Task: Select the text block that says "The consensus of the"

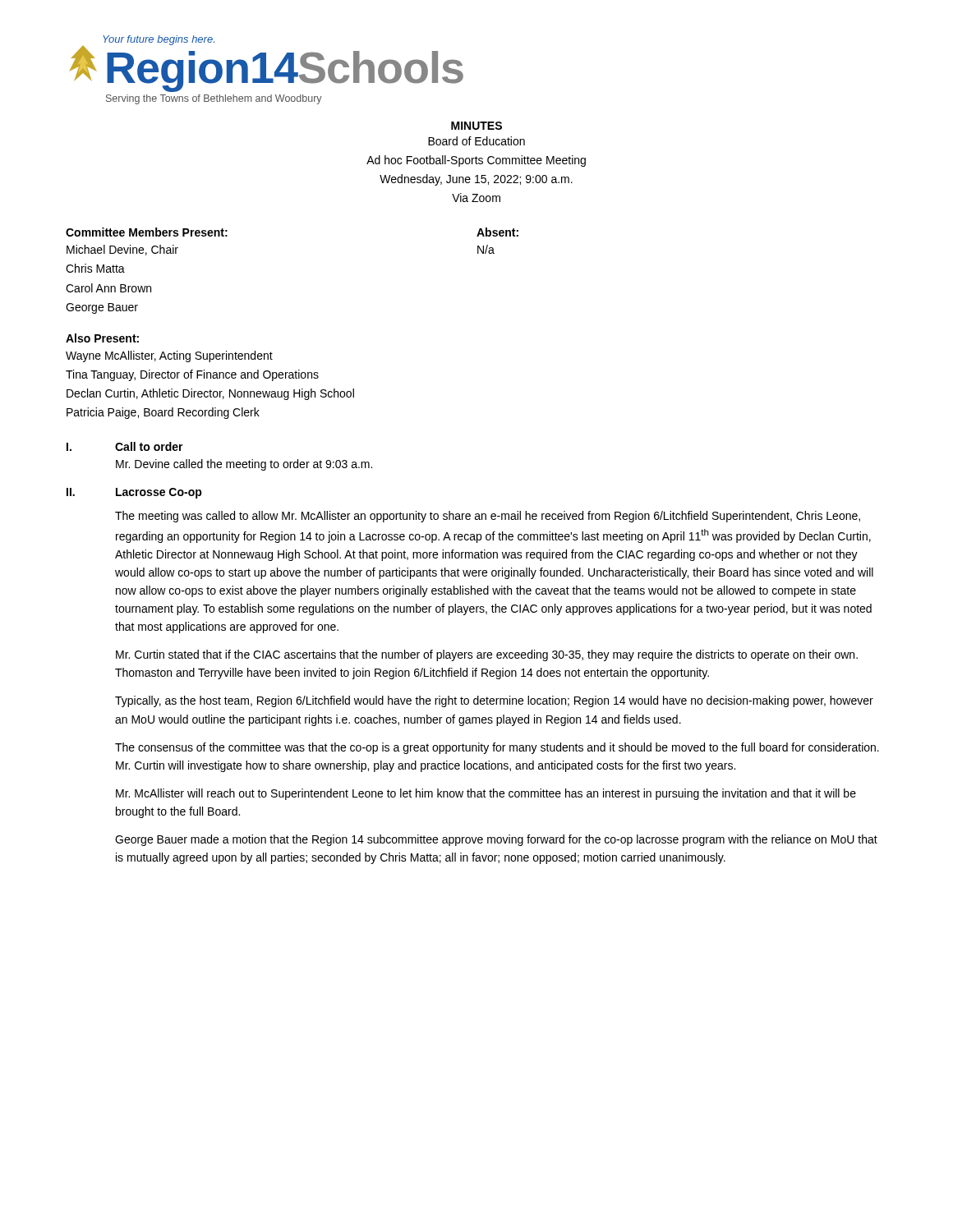Action: [x=497, y=756]
